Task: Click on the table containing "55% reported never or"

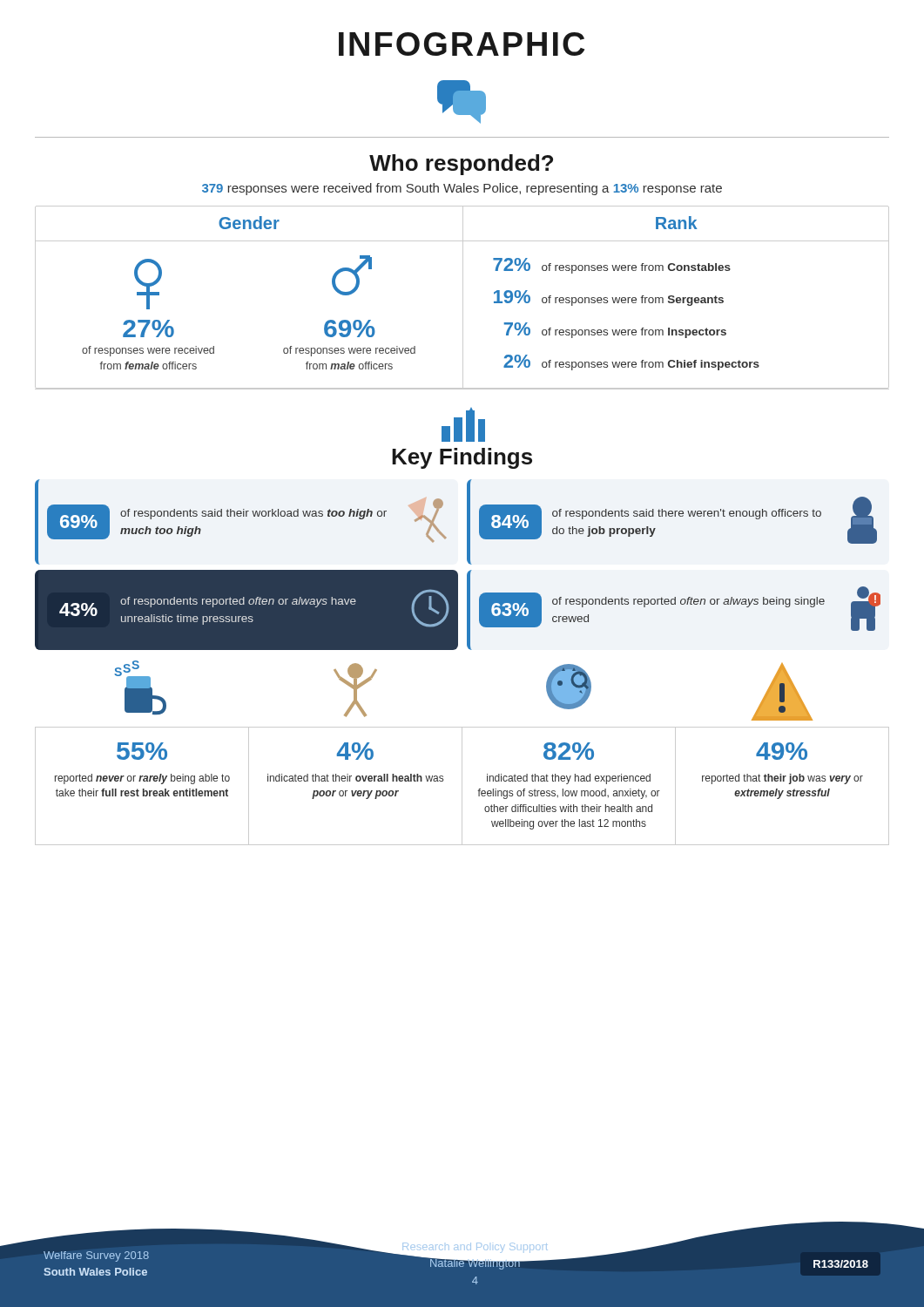Action: click(x=462, y=786)
